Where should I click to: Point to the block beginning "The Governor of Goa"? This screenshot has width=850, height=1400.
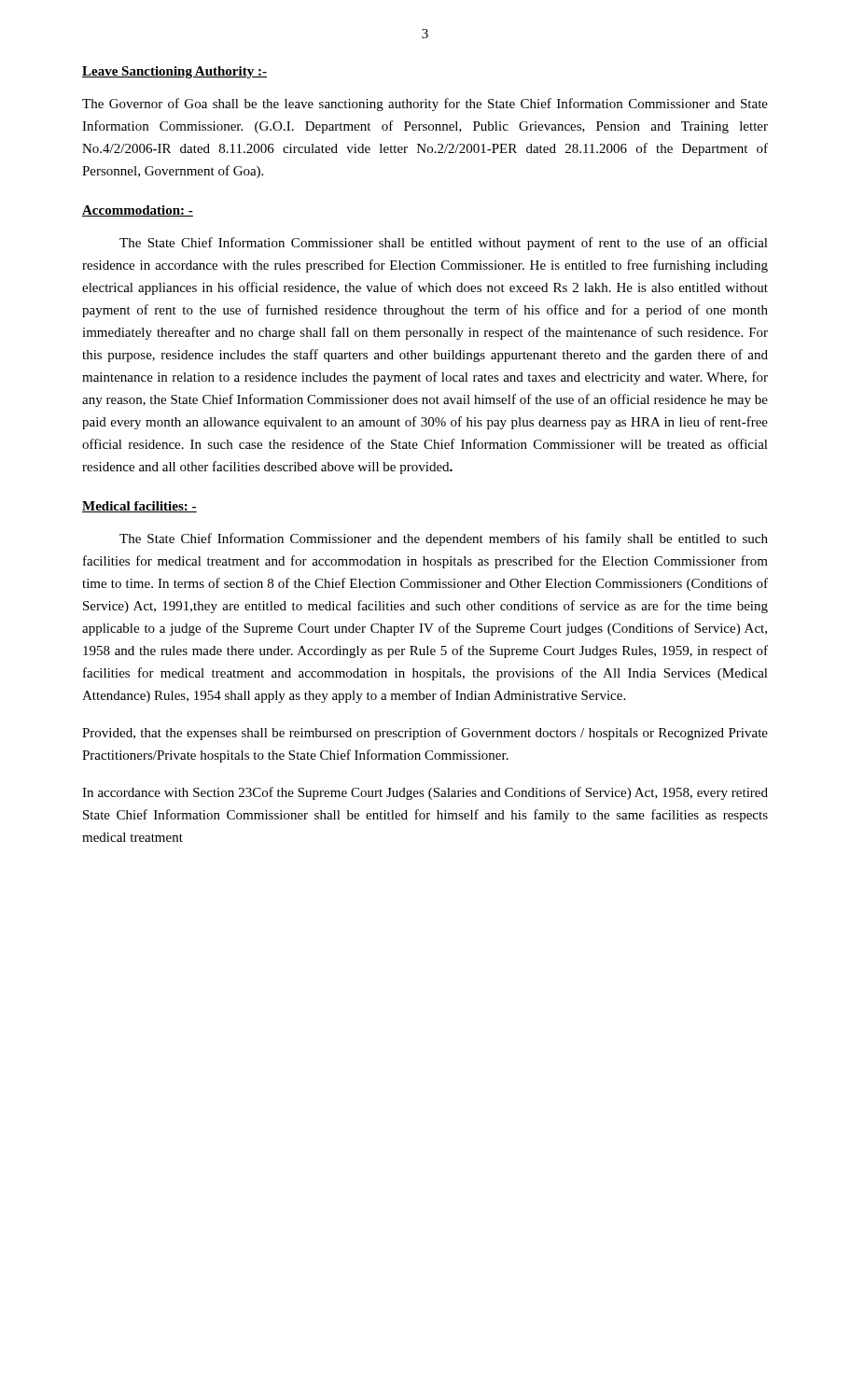pos(425,137)
